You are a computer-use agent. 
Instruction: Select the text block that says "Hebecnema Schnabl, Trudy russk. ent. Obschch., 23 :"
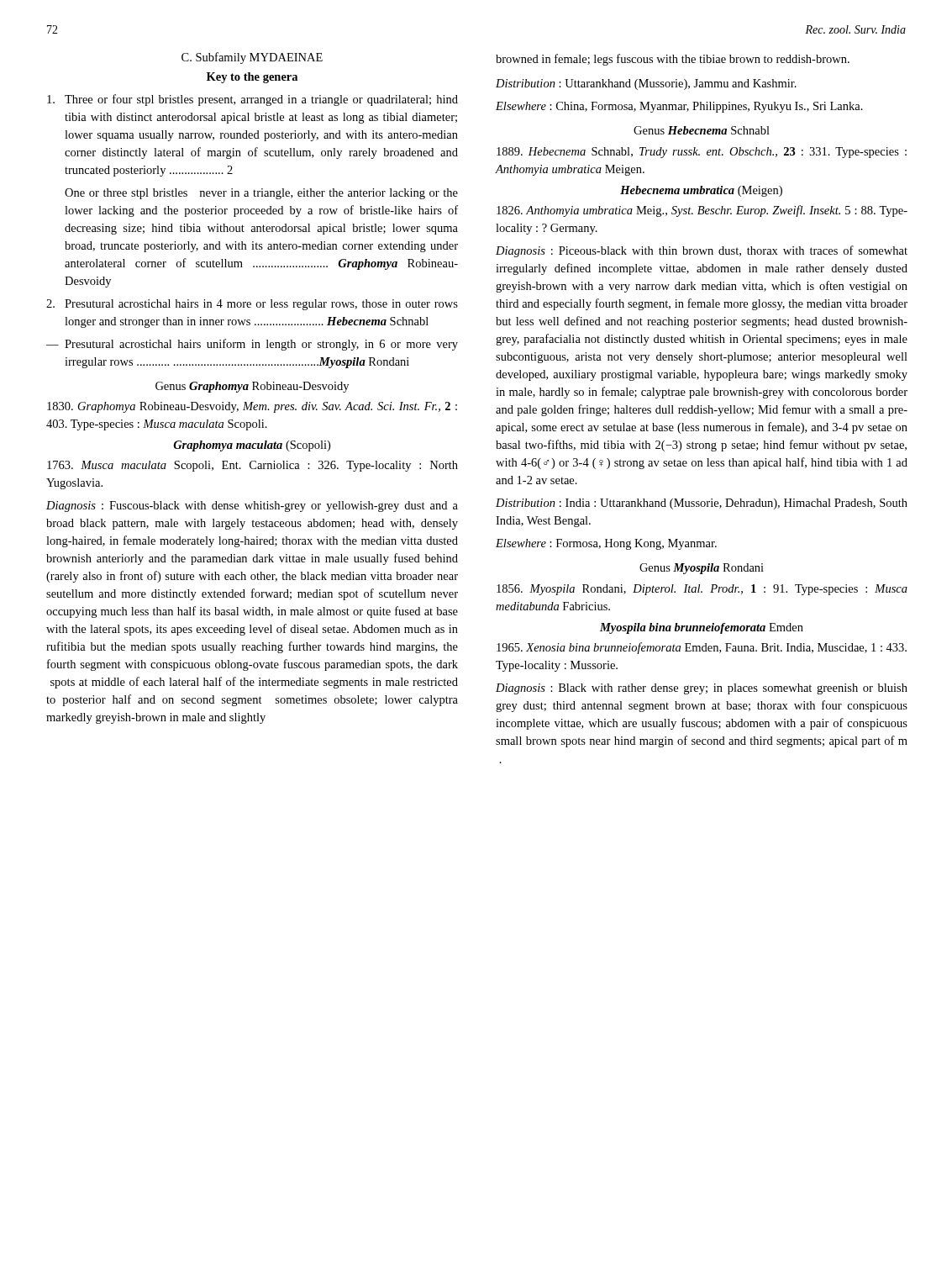(x=702, y=160)
